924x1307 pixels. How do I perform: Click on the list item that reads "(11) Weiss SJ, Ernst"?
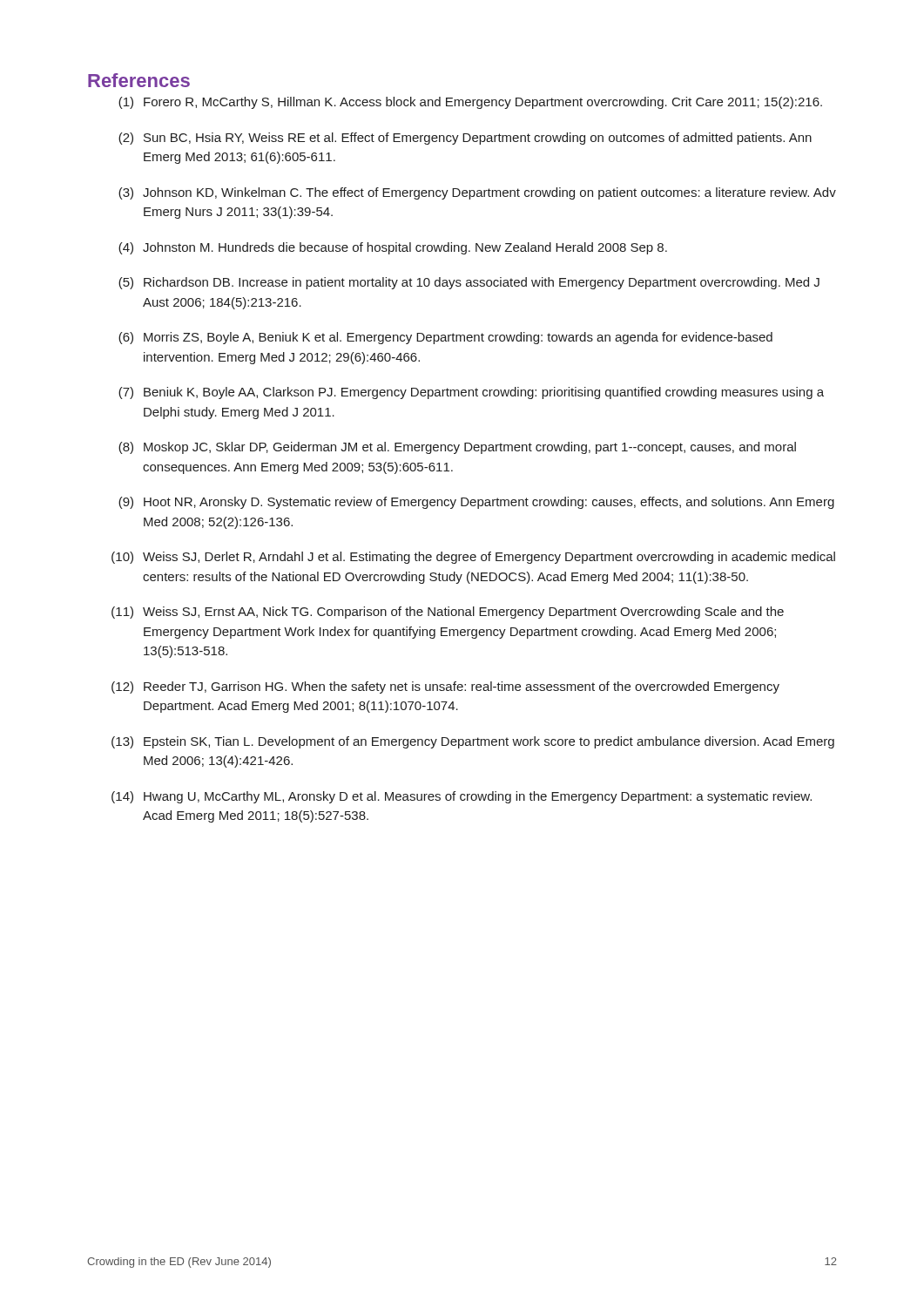click(x=462, y=632)
